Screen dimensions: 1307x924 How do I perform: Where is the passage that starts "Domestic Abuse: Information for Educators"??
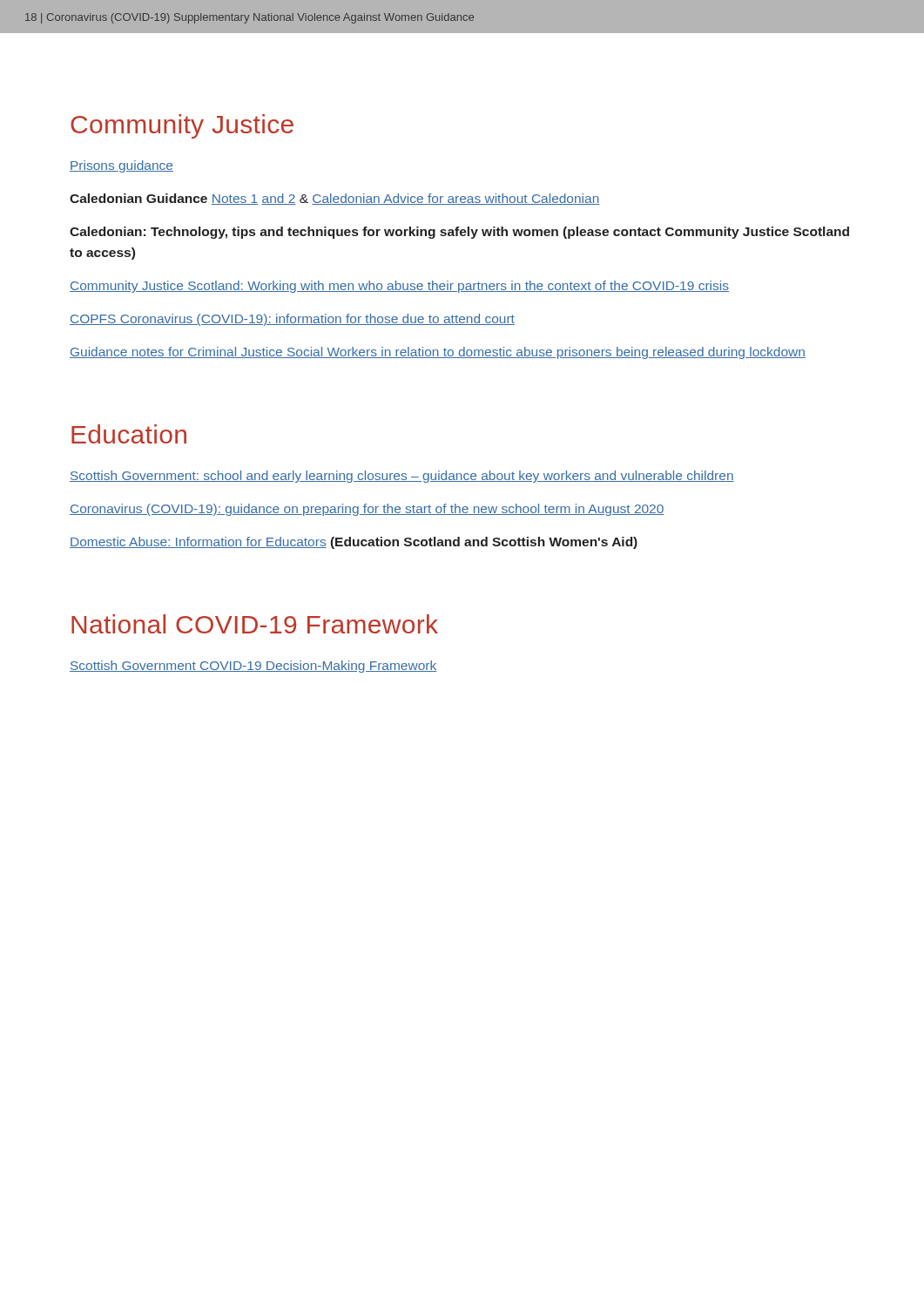click(x=354, y=542)
